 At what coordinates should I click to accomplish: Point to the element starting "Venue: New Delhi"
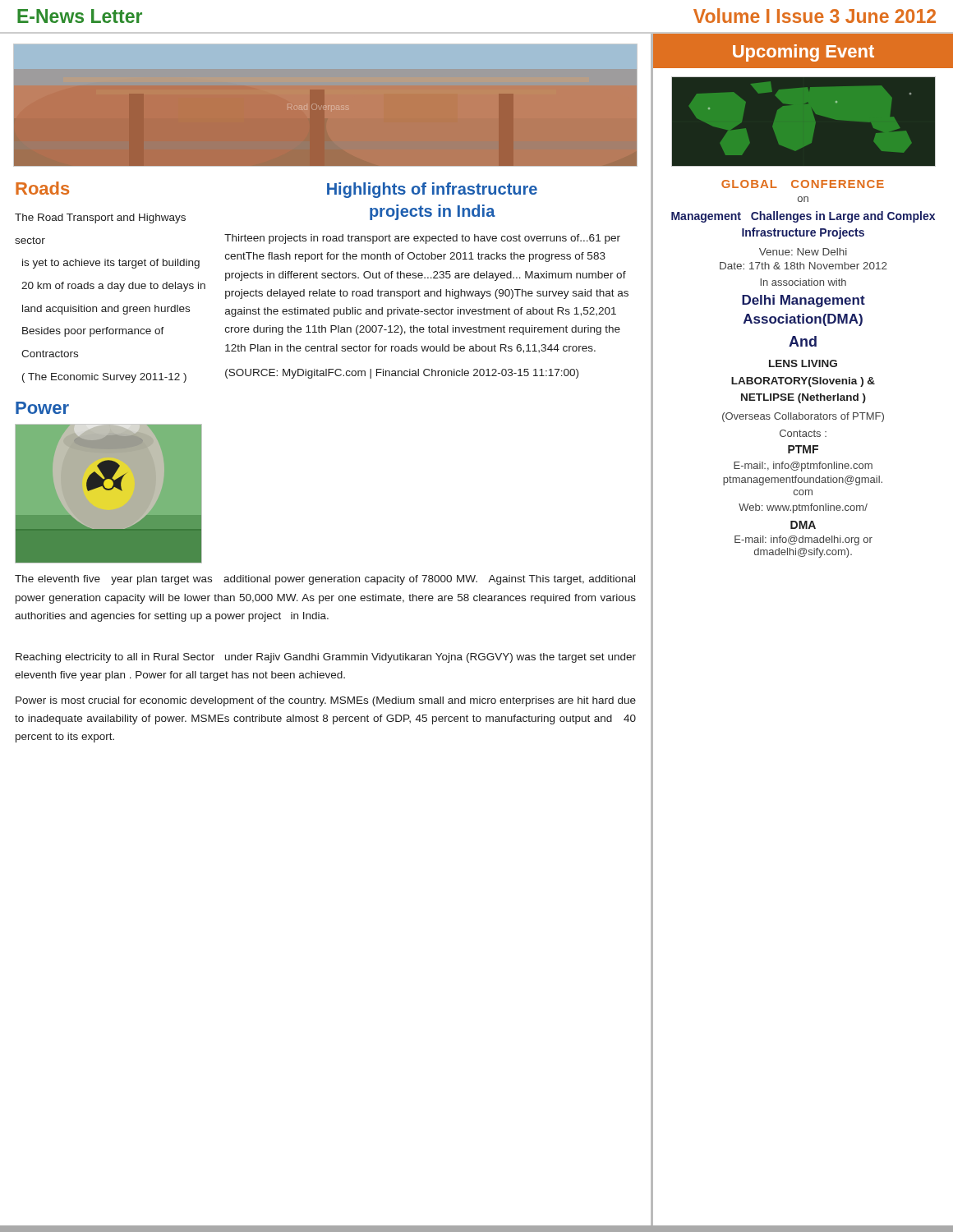pos(803,251)
